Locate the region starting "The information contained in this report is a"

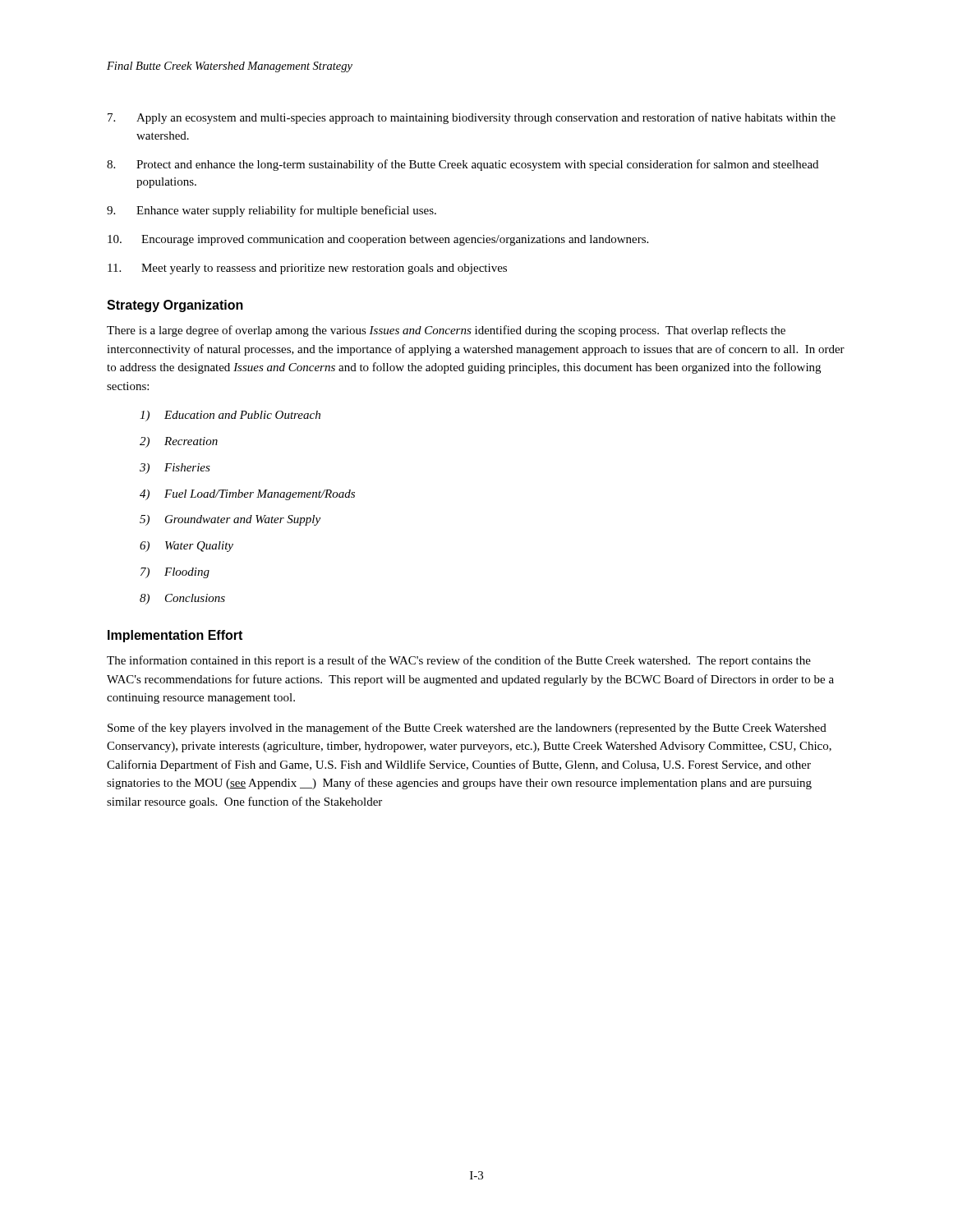pos(470,679)
